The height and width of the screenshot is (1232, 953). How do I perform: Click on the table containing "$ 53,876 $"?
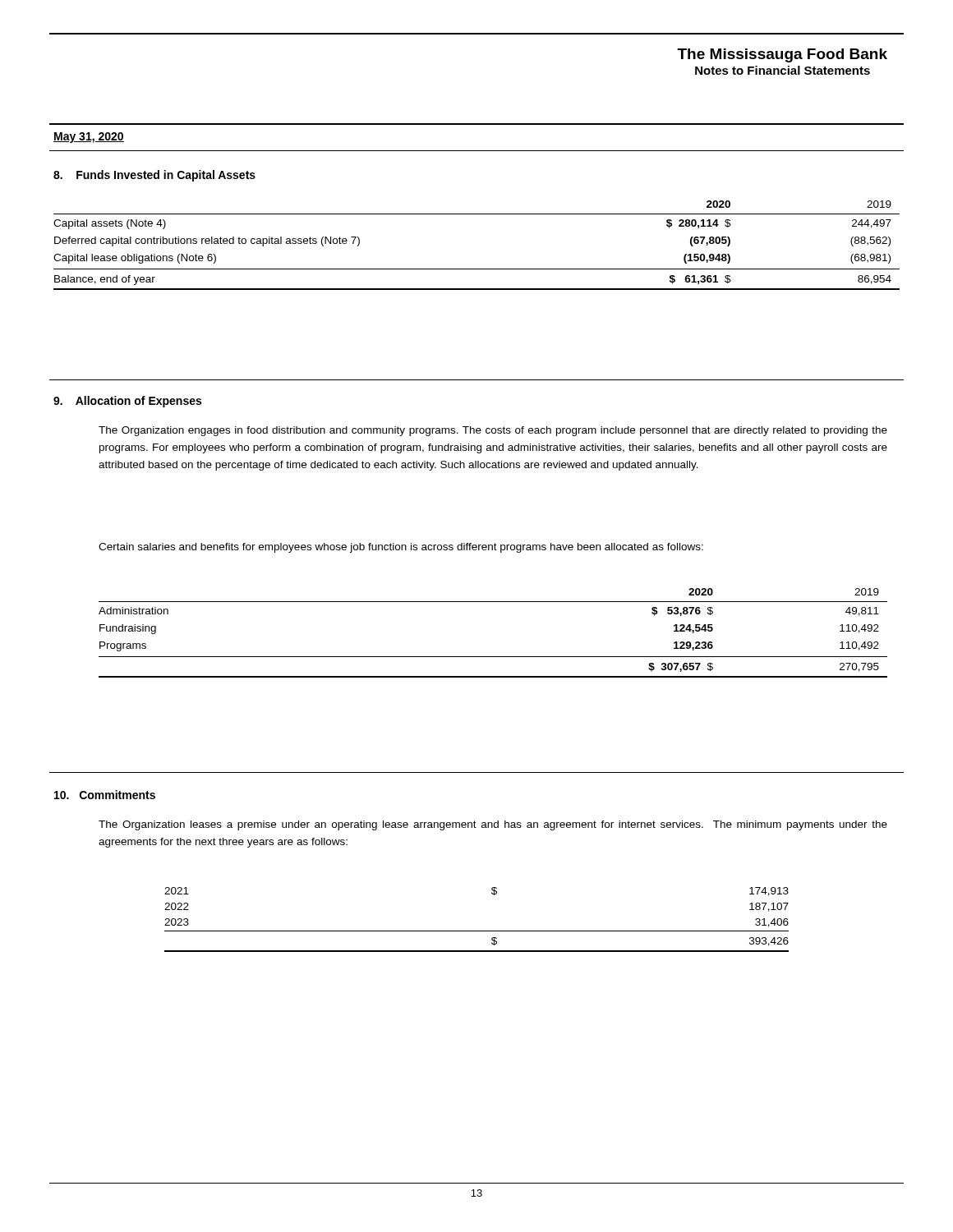[x=493, y=631]
